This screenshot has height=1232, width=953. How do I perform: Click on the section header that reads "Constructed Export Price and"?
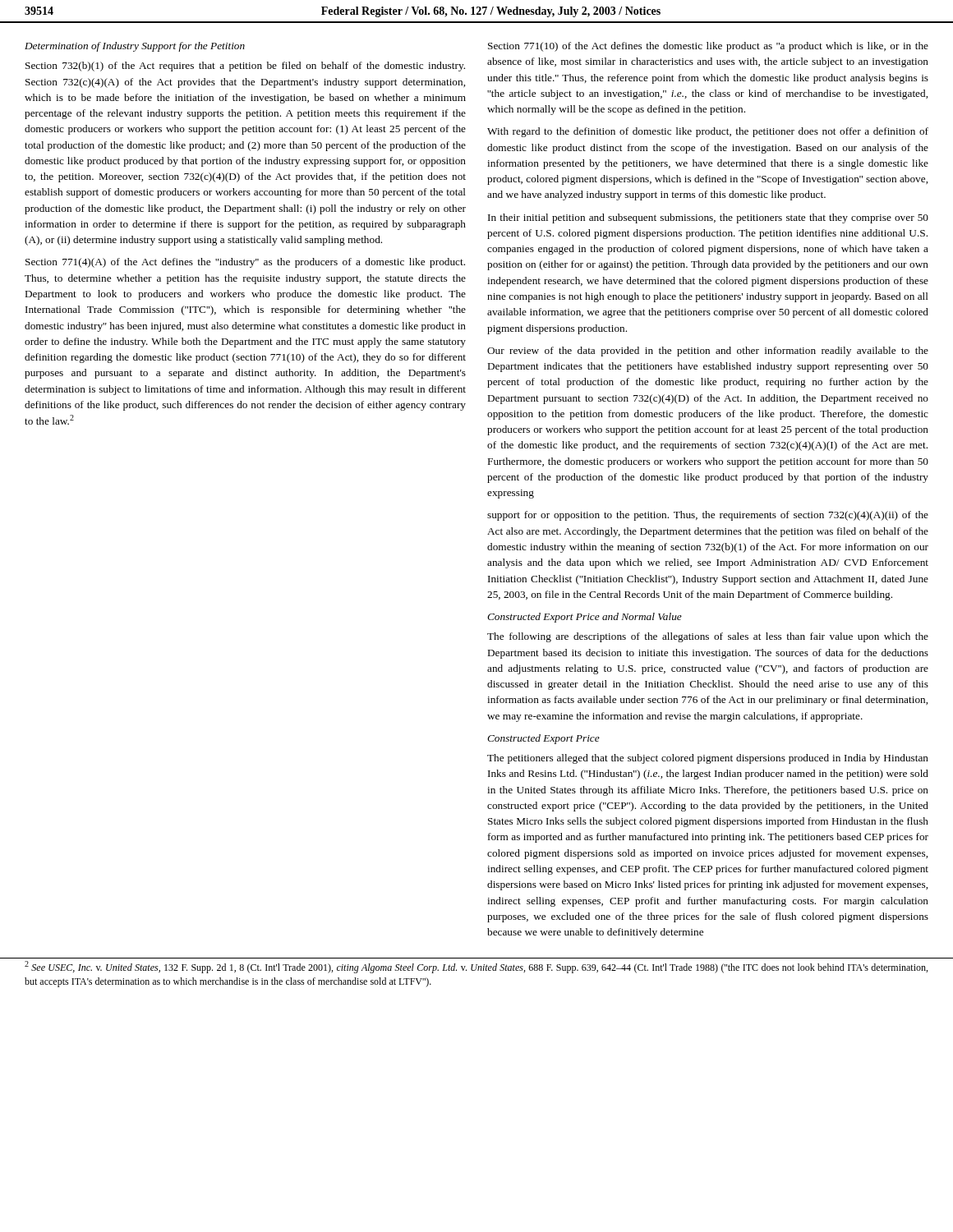(584, 616)
